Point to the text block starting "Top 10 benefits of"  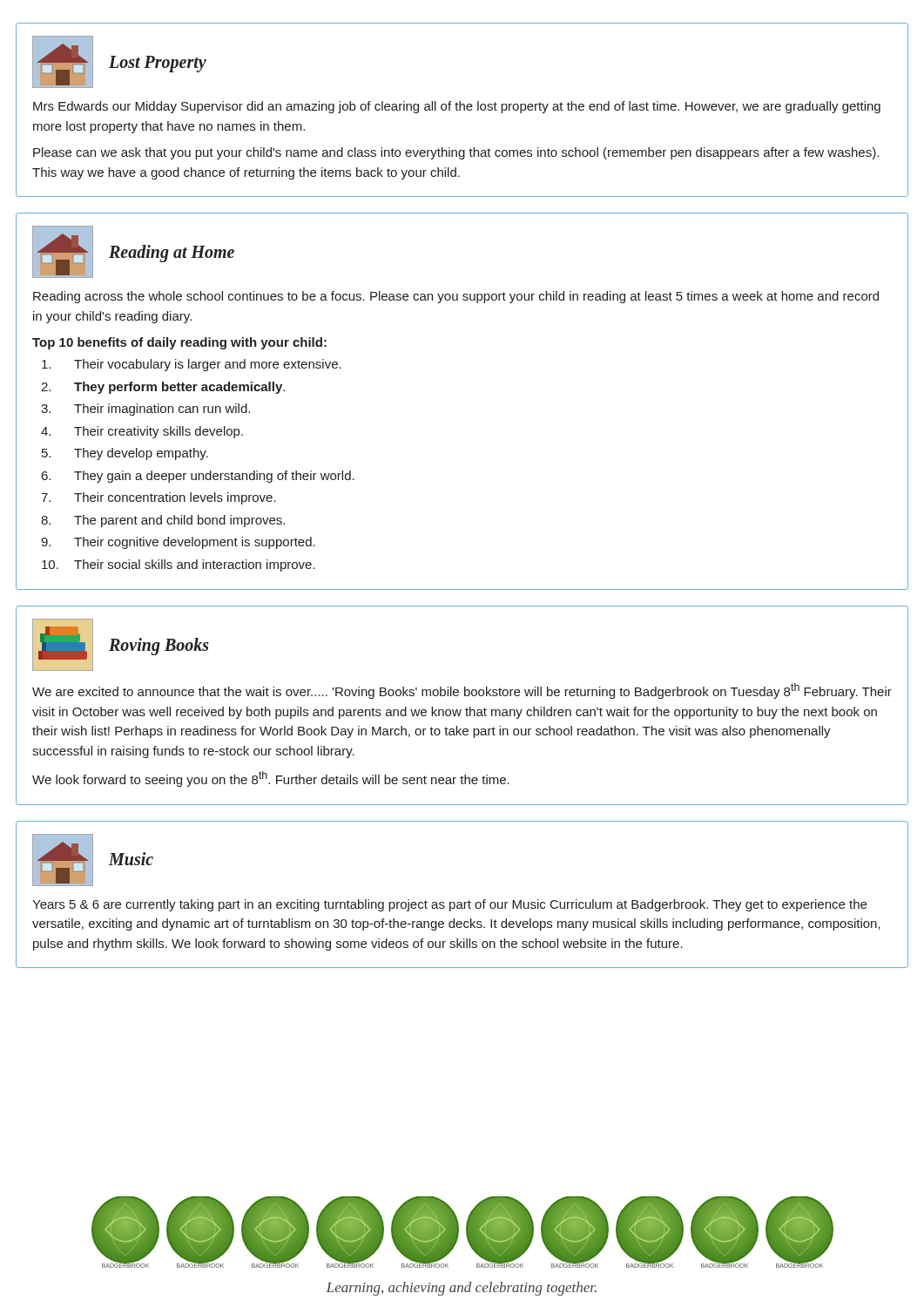tap(180, 342)
